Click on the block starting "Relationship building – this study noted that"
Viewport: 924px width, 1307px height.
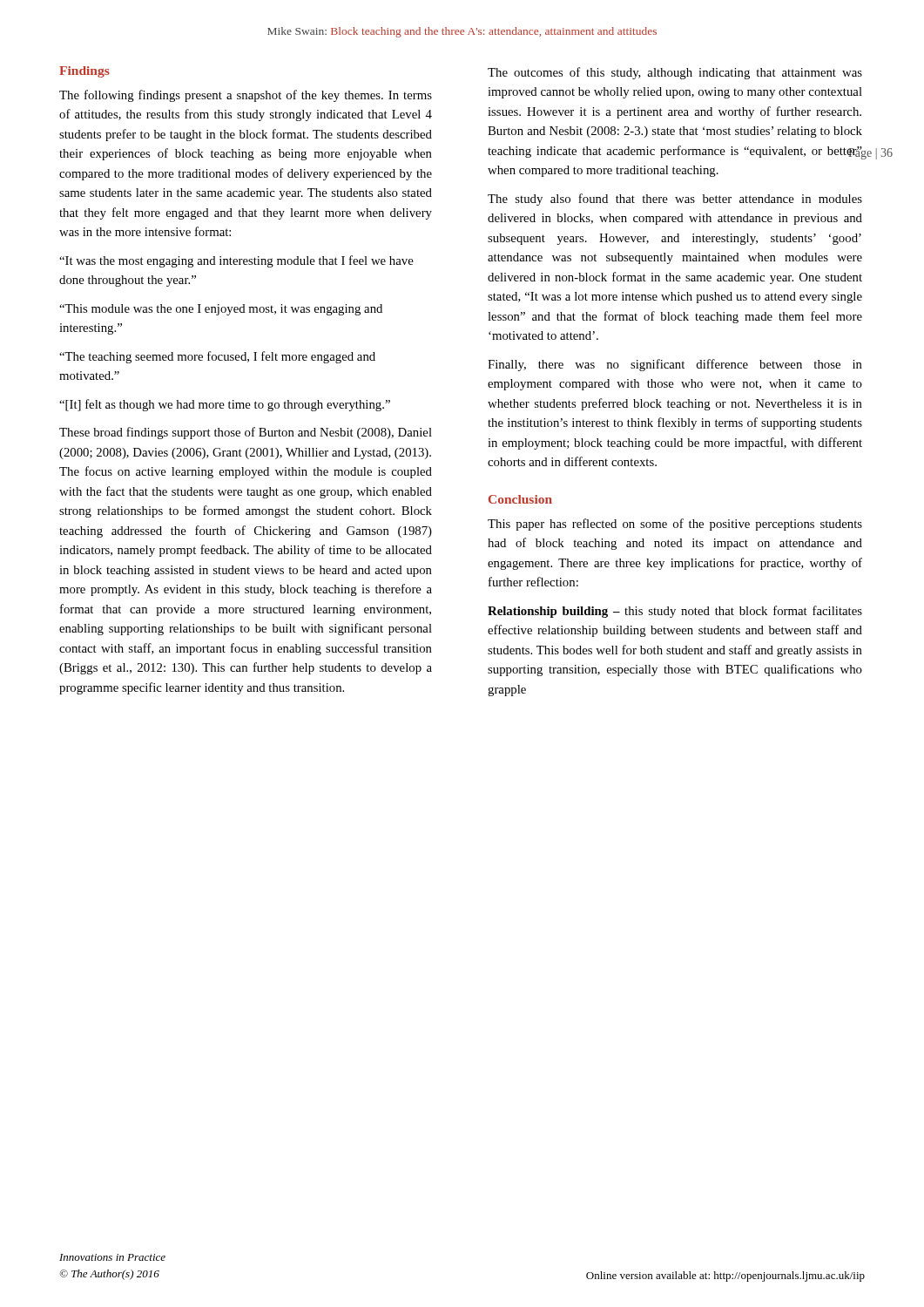coord(675,650)
